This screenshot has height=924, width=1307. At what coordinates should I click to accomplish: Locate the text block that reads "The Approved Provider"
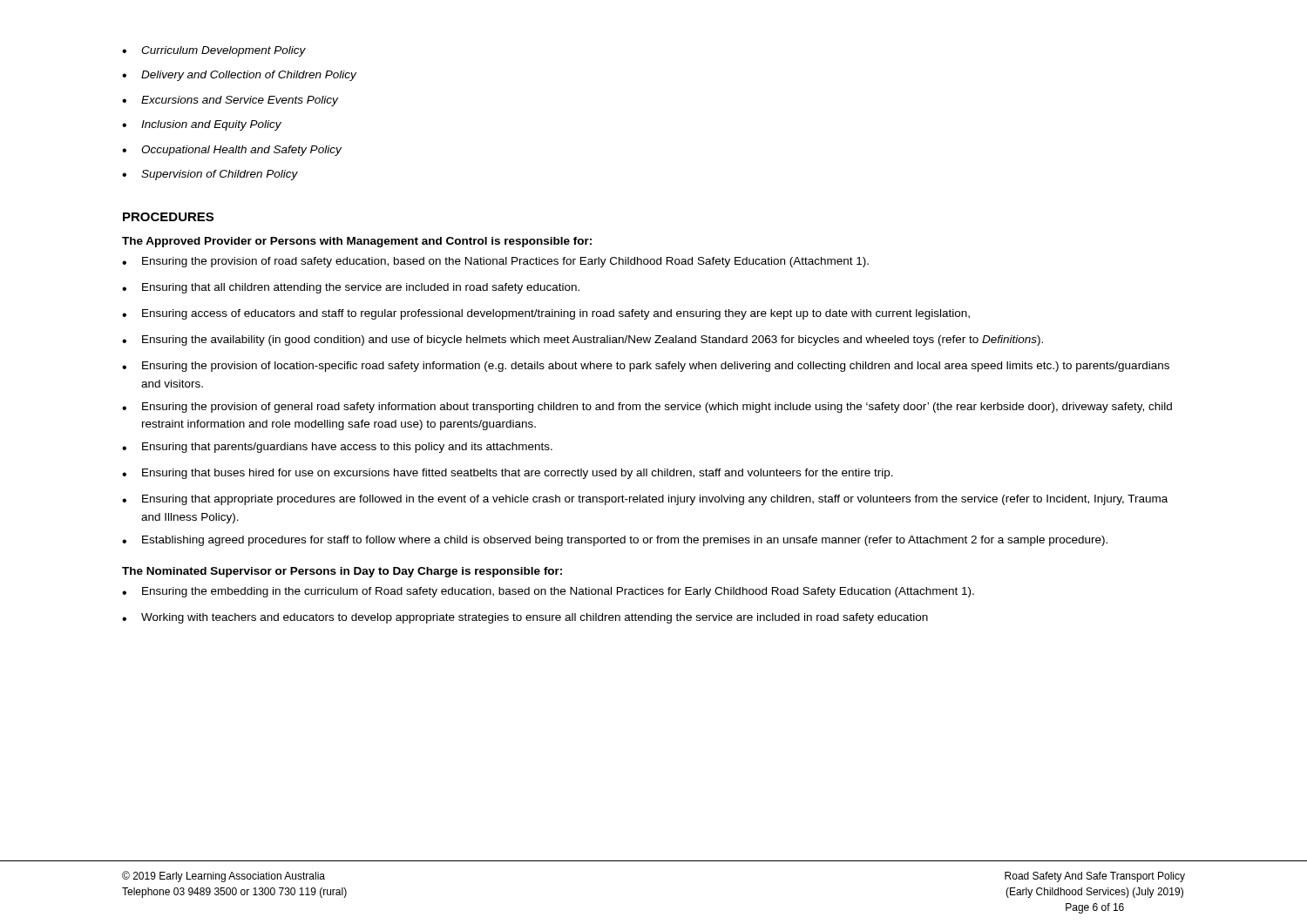click(357, 241)
